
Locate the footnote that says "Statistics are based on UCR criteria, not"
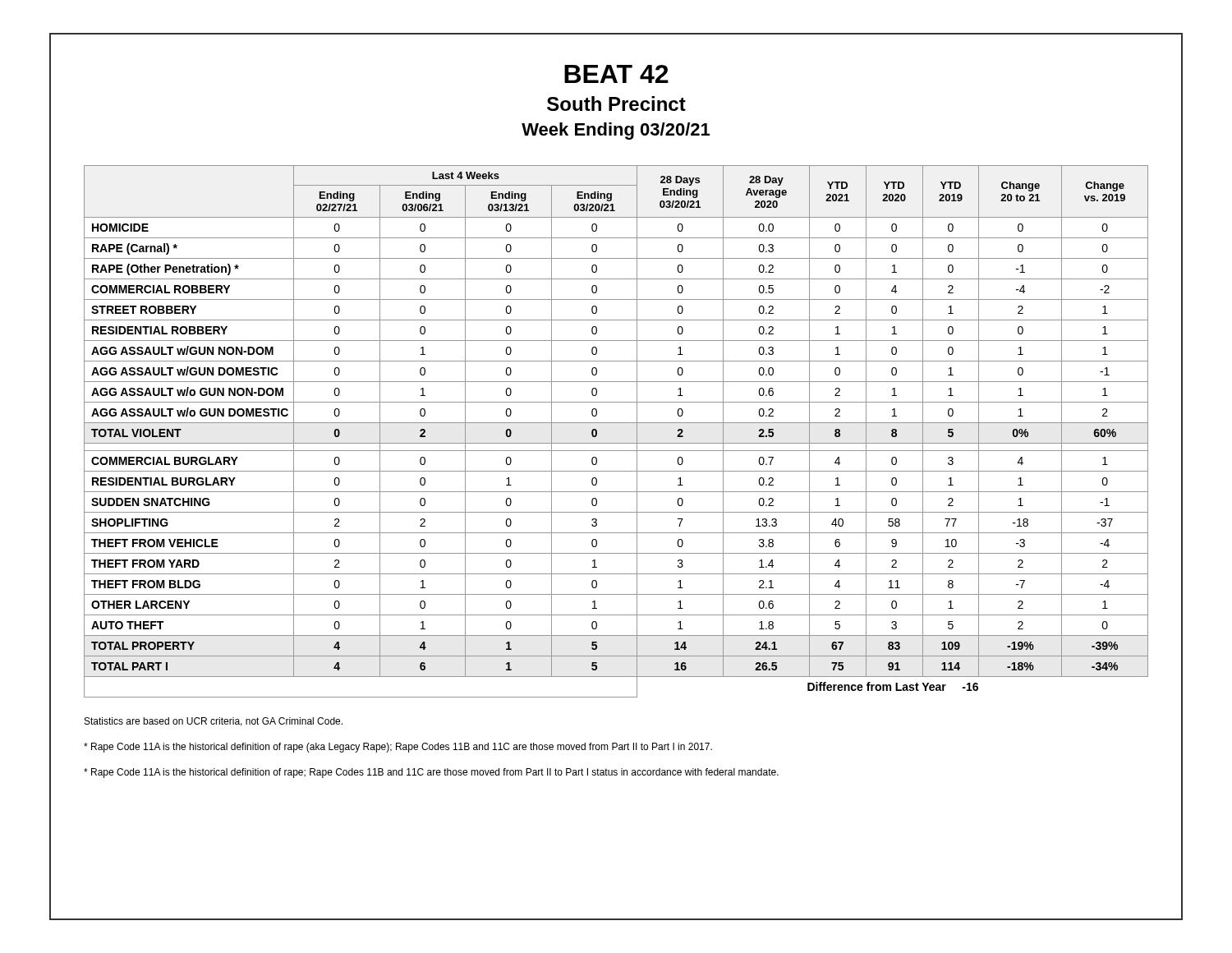tap(616, 747)
